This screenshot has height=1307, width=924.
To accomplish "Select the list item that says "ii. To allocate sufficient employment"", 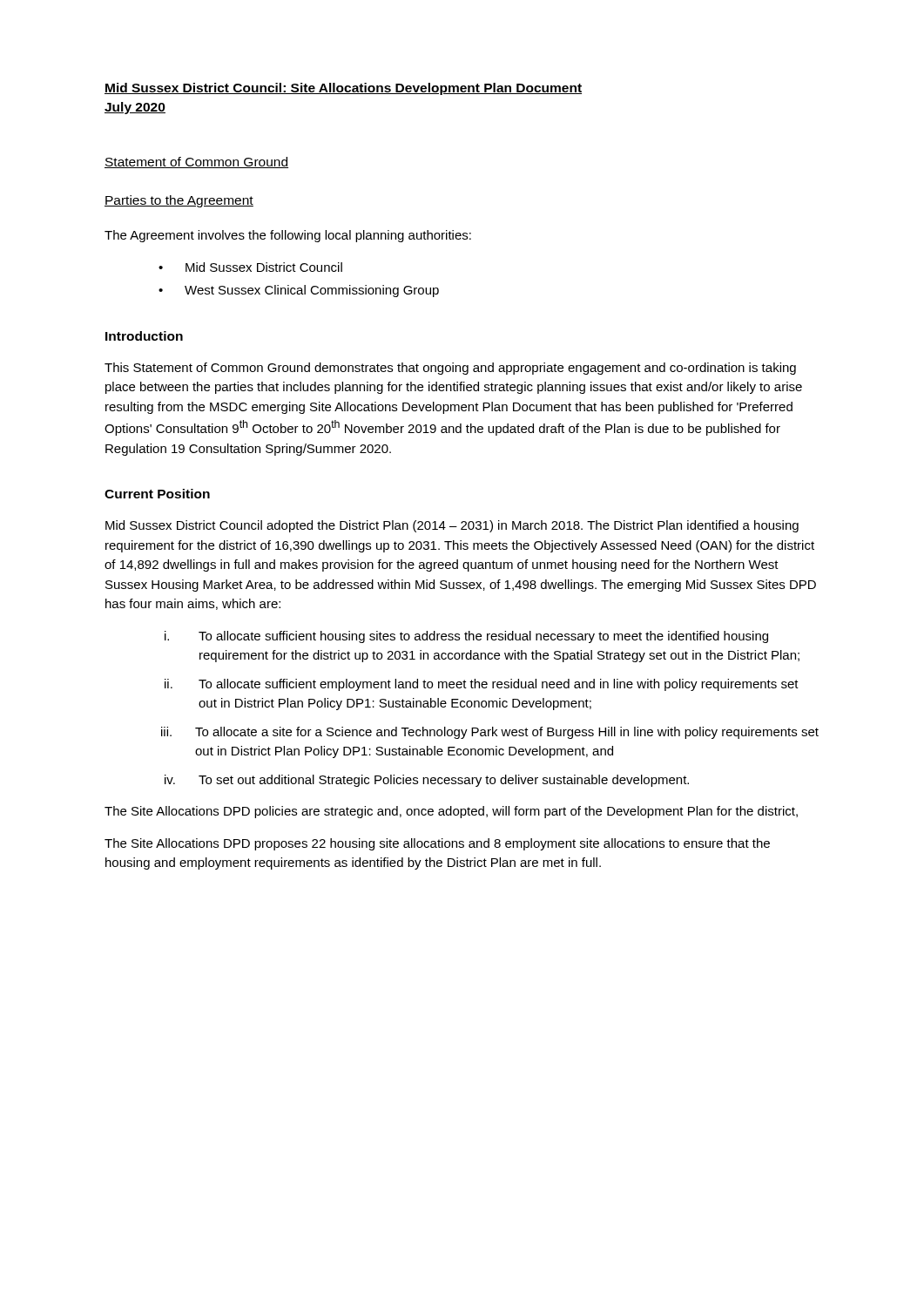I will pyautogui.click(x=483, y=694).
